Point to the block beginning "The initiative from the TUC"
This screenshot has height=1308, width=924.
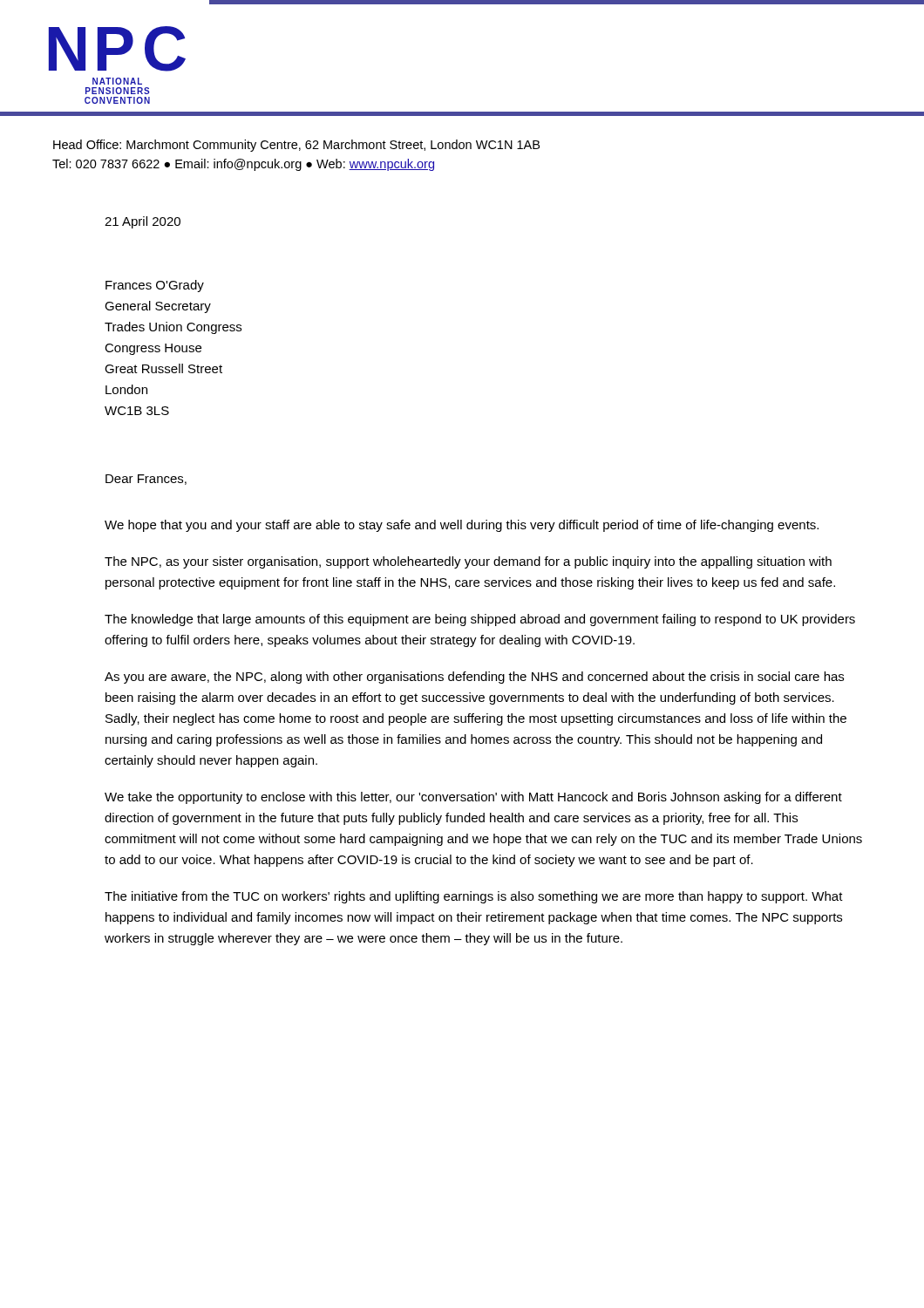point(474,917)
